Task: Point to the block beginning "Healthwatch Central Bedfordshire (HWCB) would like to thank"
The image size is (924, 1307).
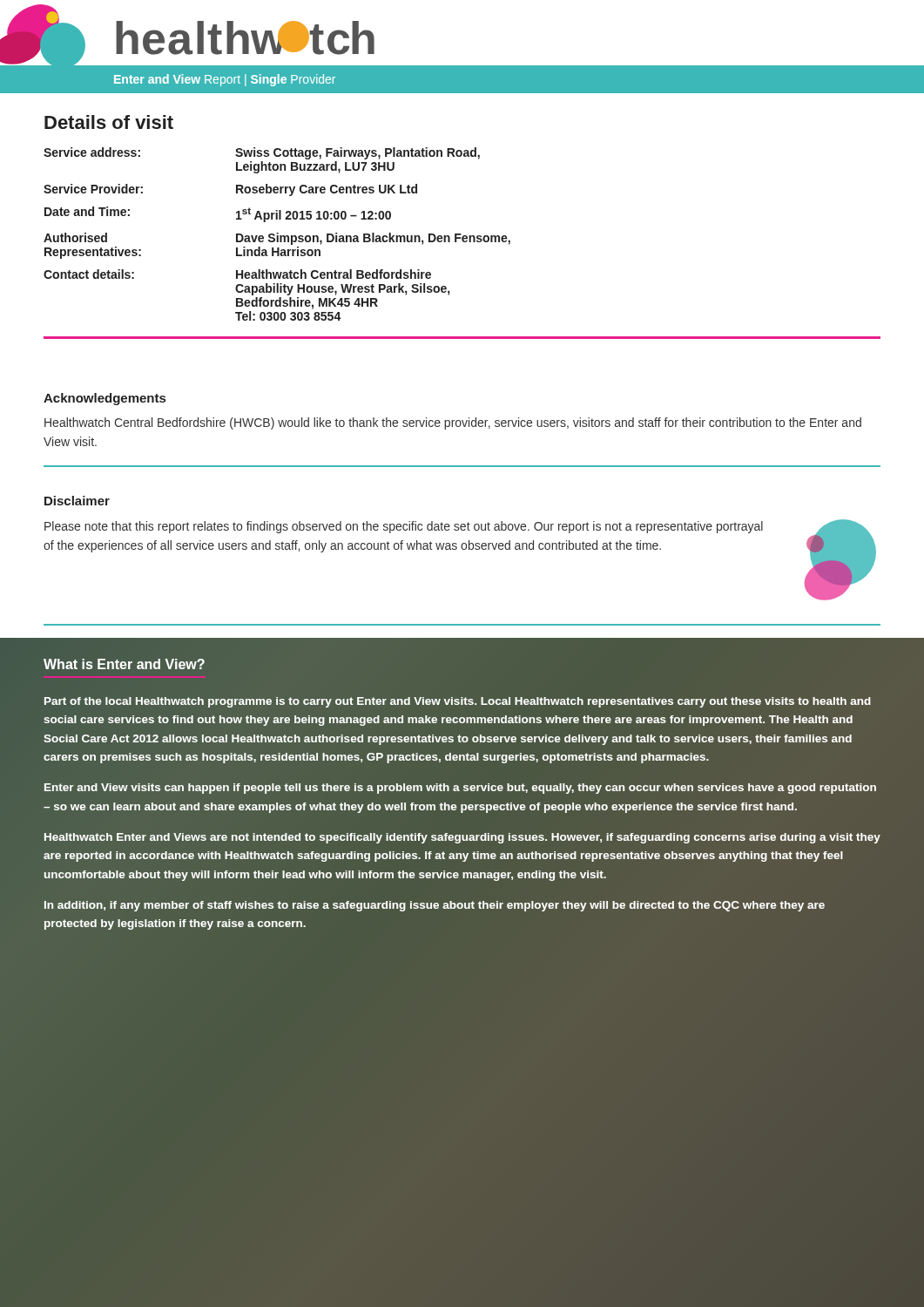Action: (x=462, y=433)
